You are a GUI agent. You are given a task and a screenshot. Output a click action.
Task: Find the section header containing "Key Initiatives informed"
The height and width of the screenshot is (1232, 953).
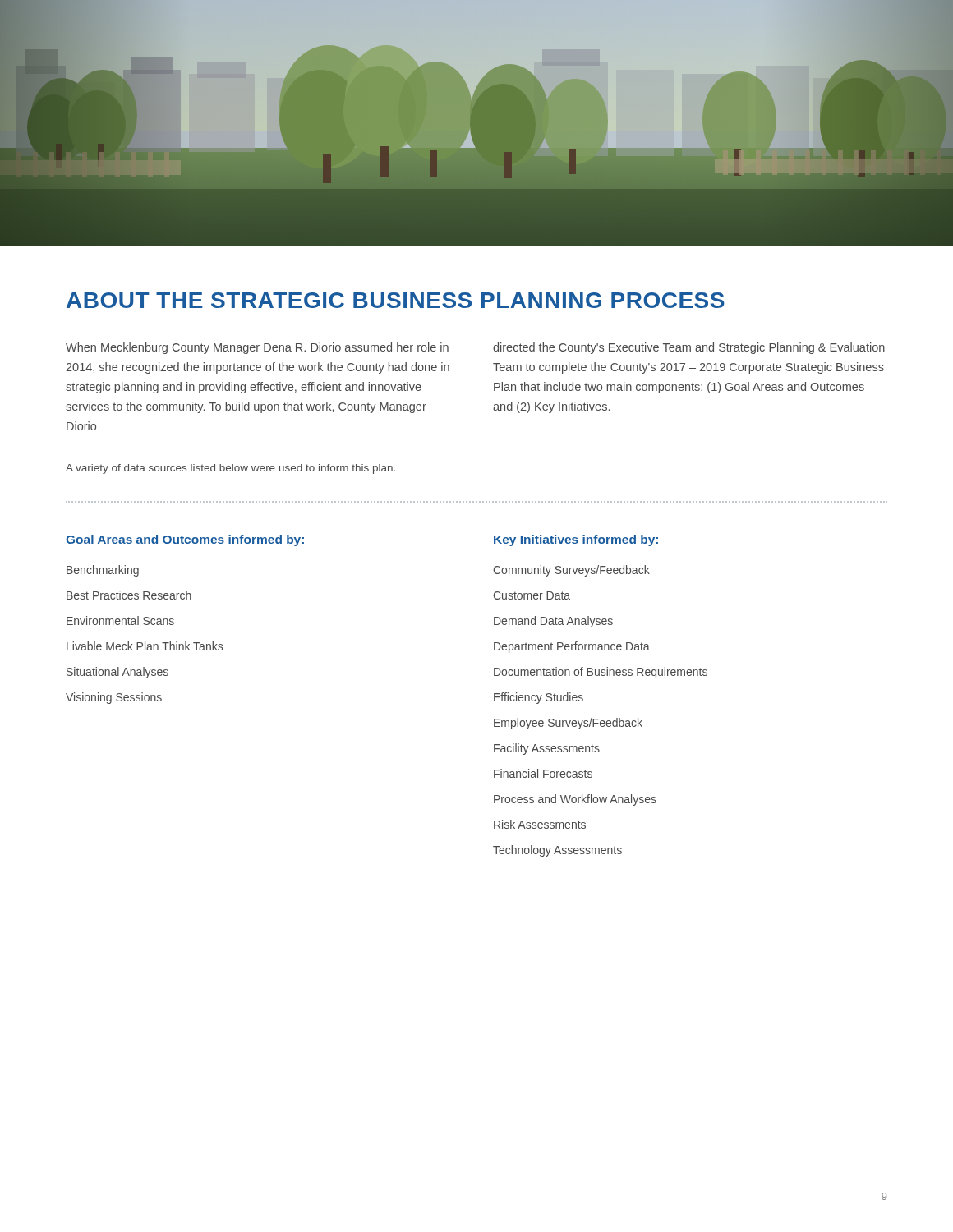point(576,539)
